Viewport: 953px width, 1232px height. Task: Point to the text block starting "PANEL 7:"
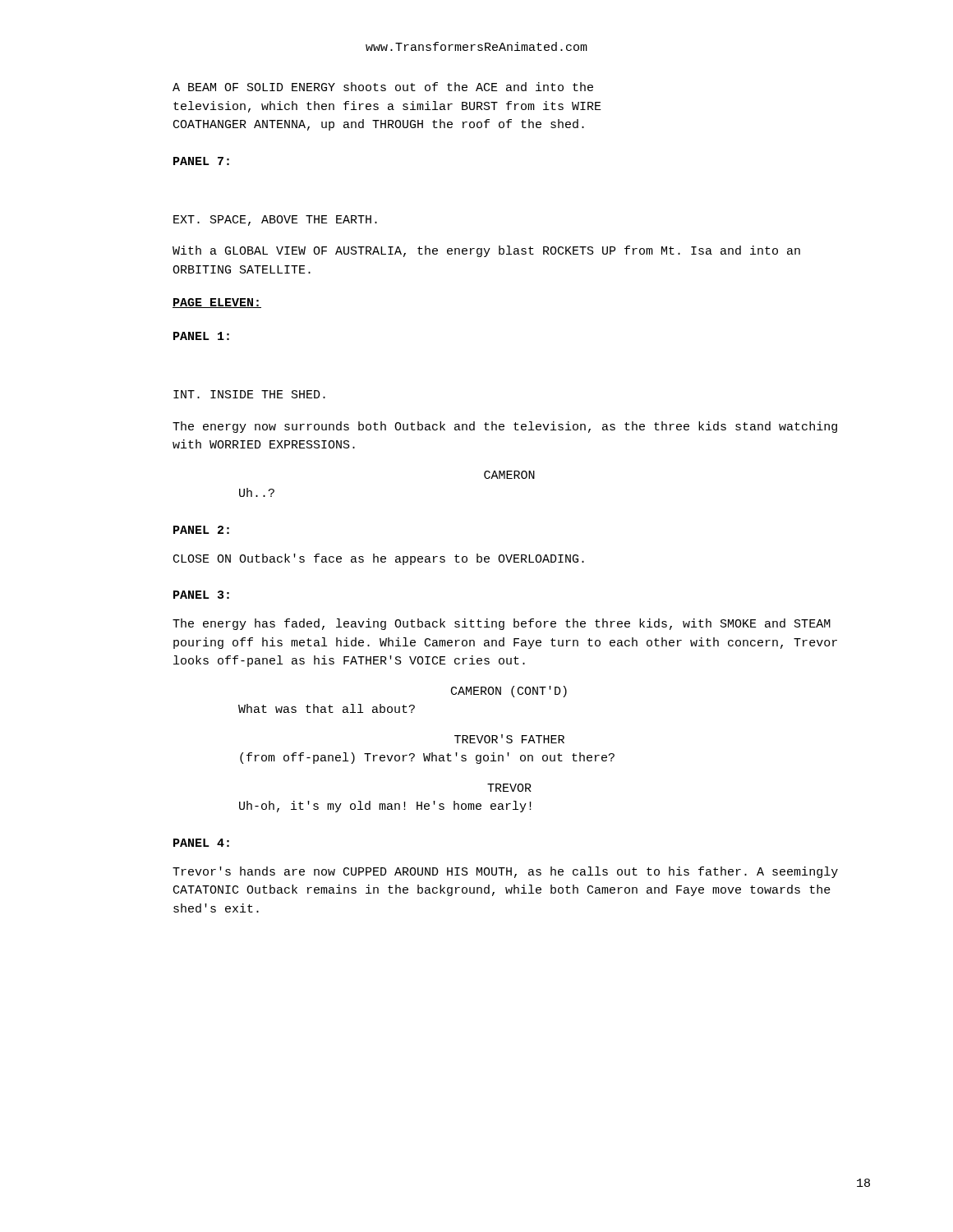coord(202,162)
